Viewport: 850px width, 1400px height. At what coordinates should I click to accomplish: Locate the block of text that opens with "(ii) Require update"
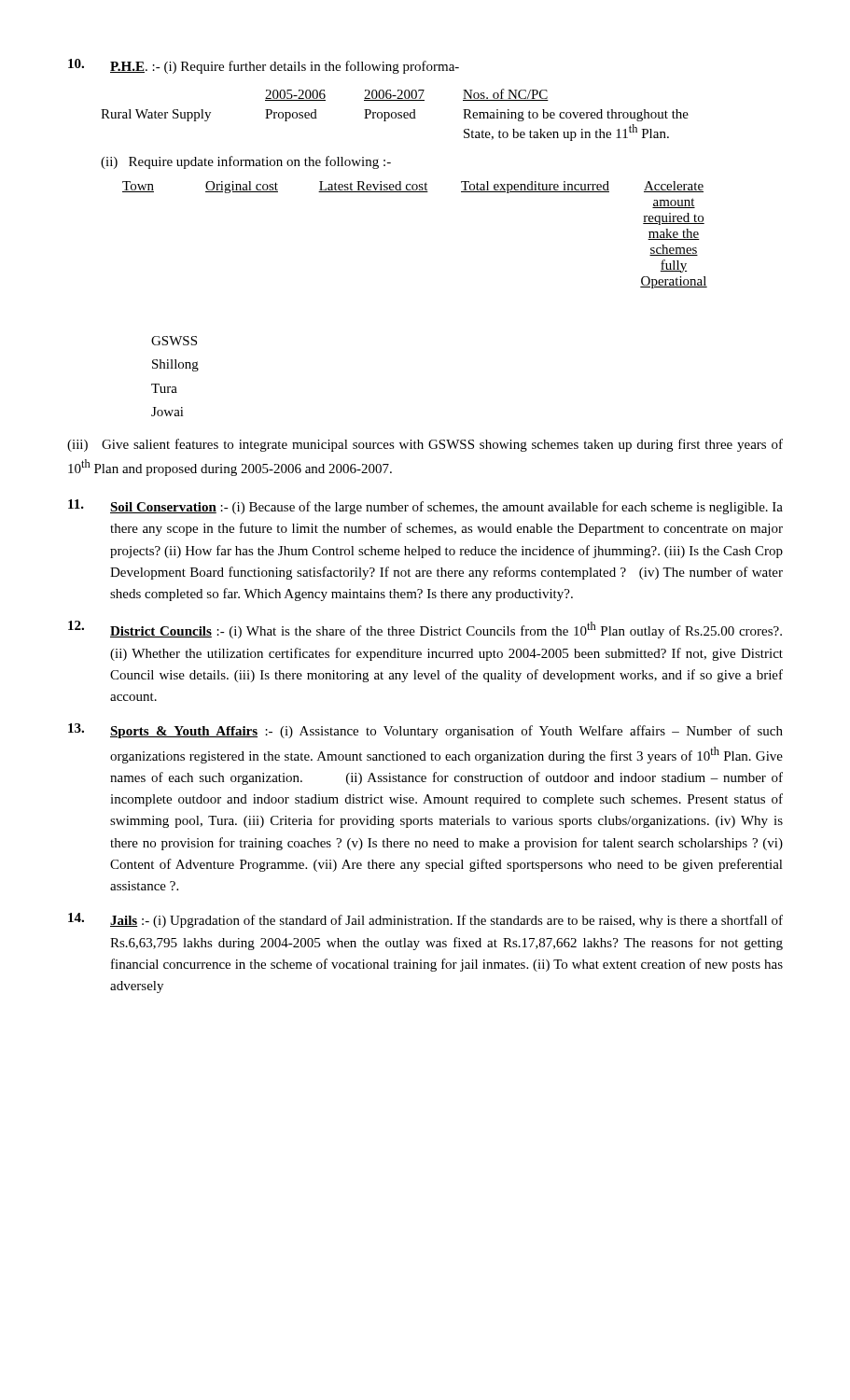(246, 162)
